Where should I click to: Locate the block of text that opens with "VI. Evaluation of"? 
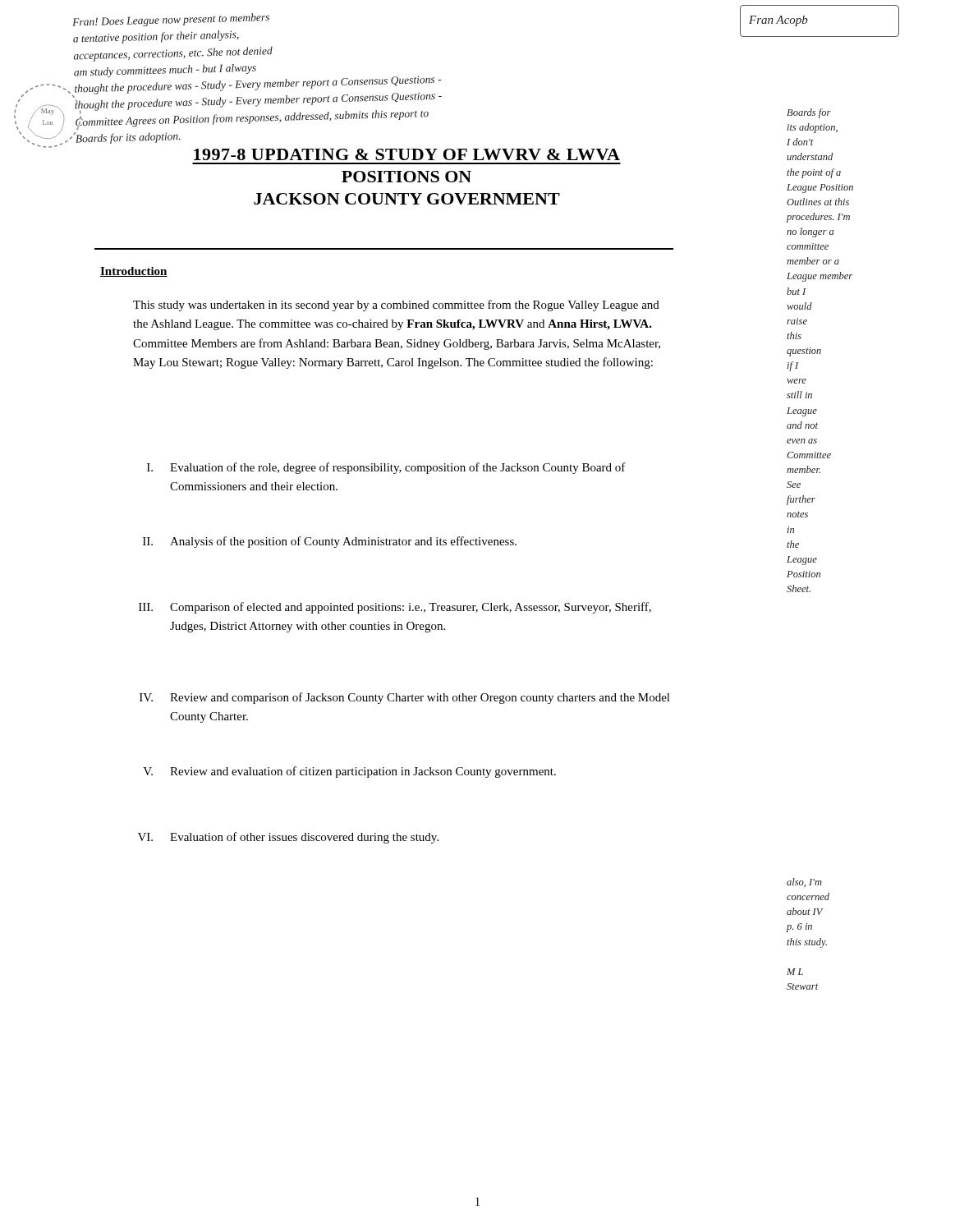click(x=270, y=837)
